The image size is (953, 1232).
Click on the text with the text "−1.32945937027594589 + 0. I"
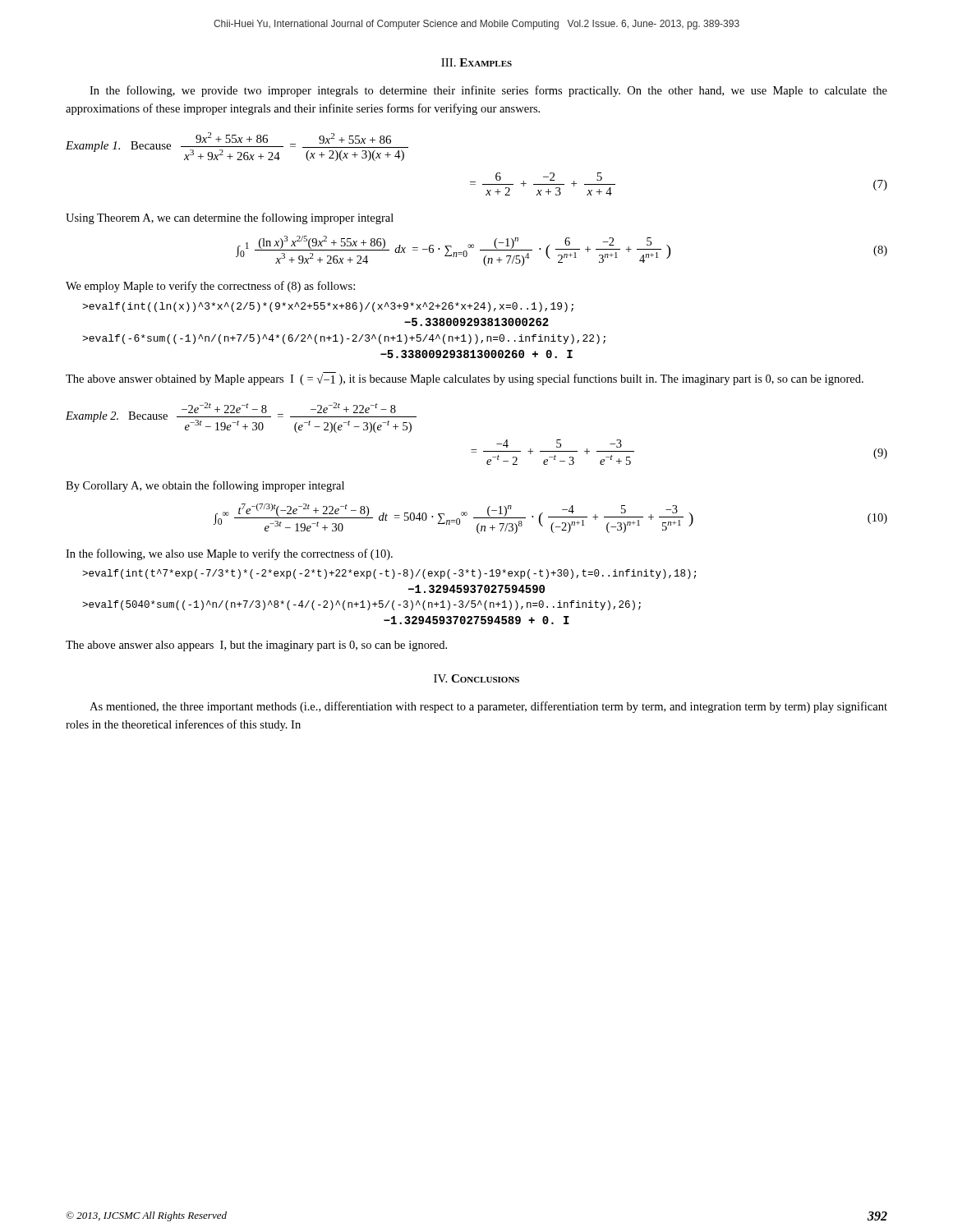click(476, 620)
